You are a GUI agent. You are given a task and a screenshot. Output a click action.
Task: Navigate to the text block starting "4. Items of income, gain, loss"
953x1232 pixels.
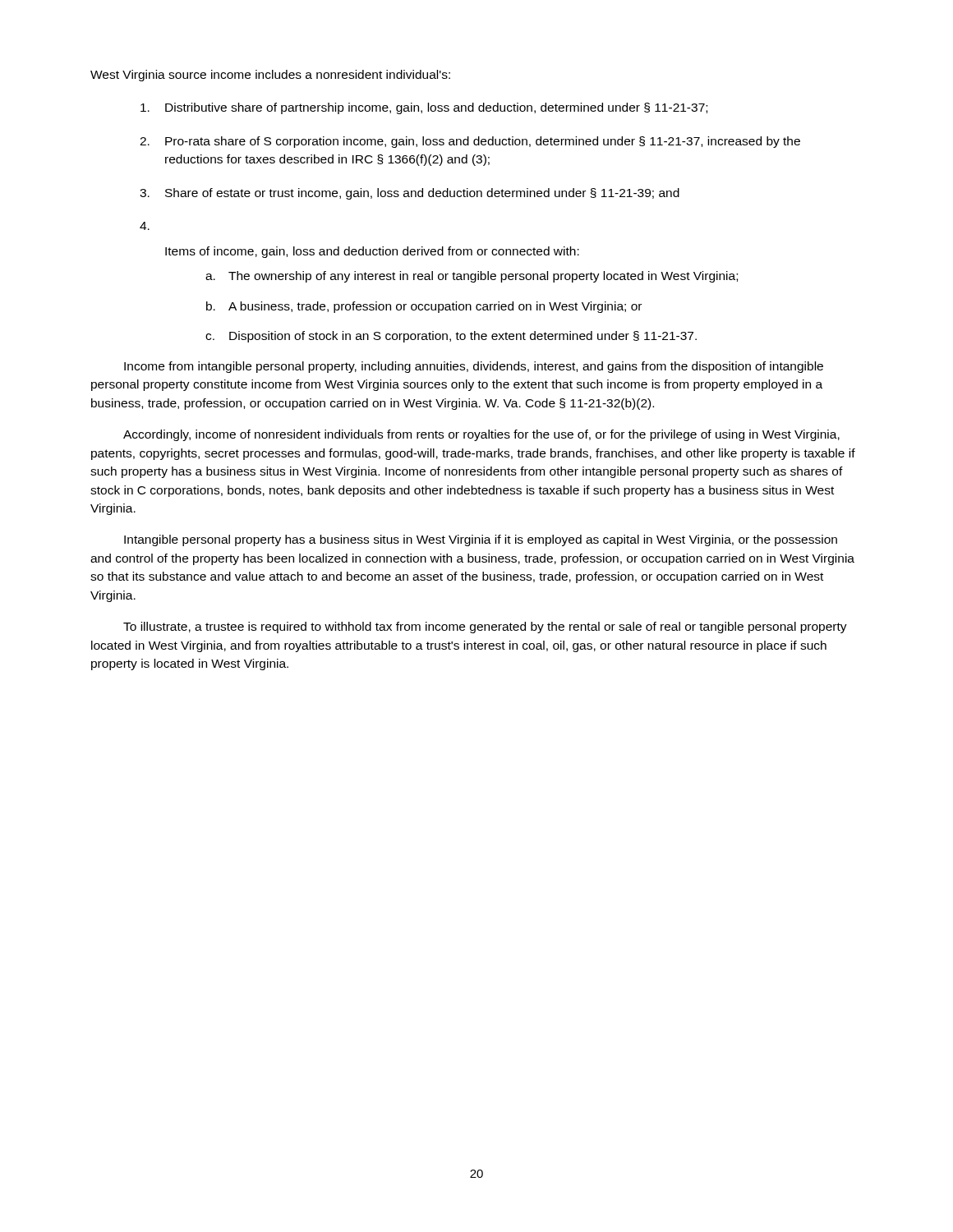pos(501,281)
